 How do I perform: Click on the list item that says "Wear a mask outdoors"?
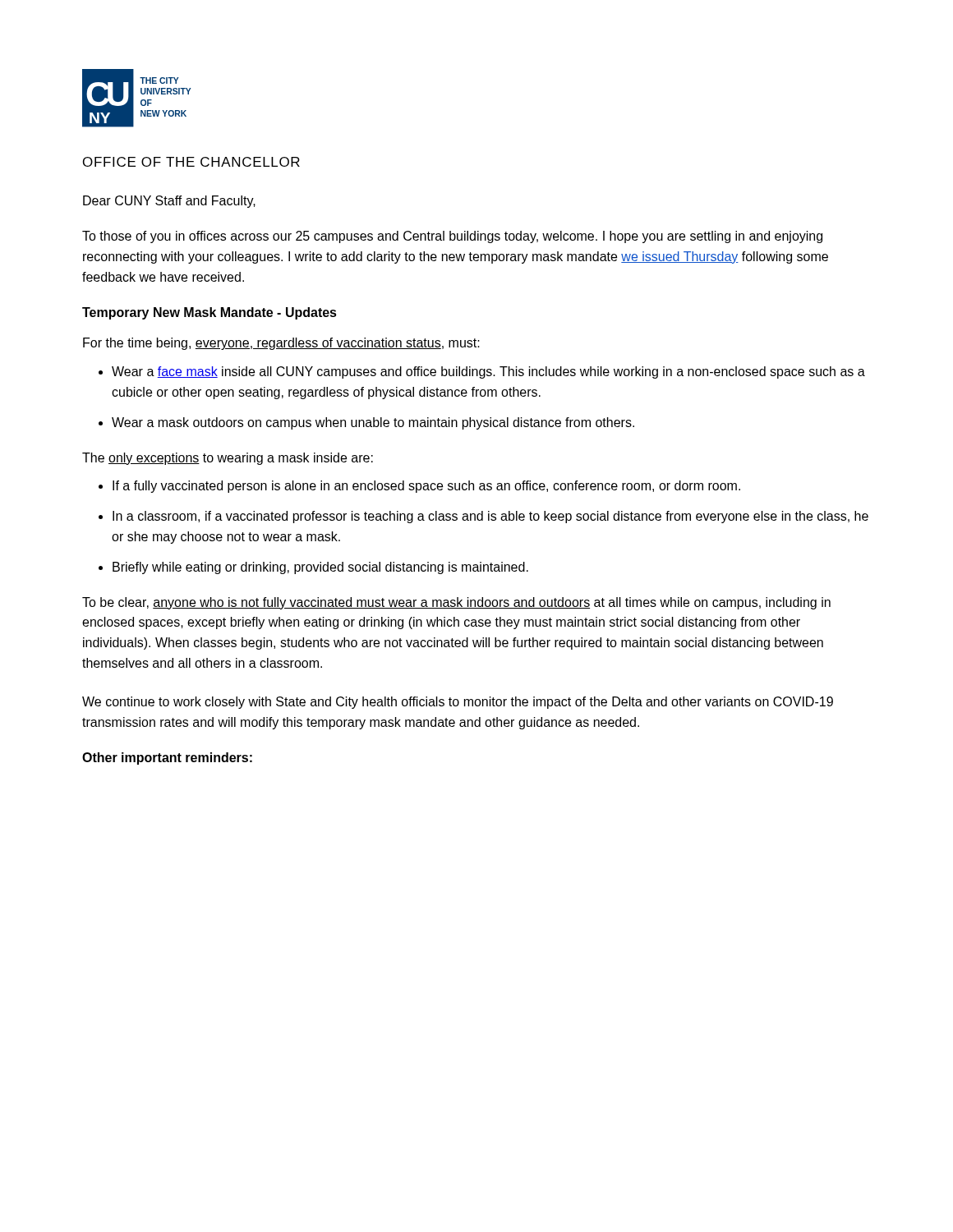pyautogui.click(x=374, y=422)
